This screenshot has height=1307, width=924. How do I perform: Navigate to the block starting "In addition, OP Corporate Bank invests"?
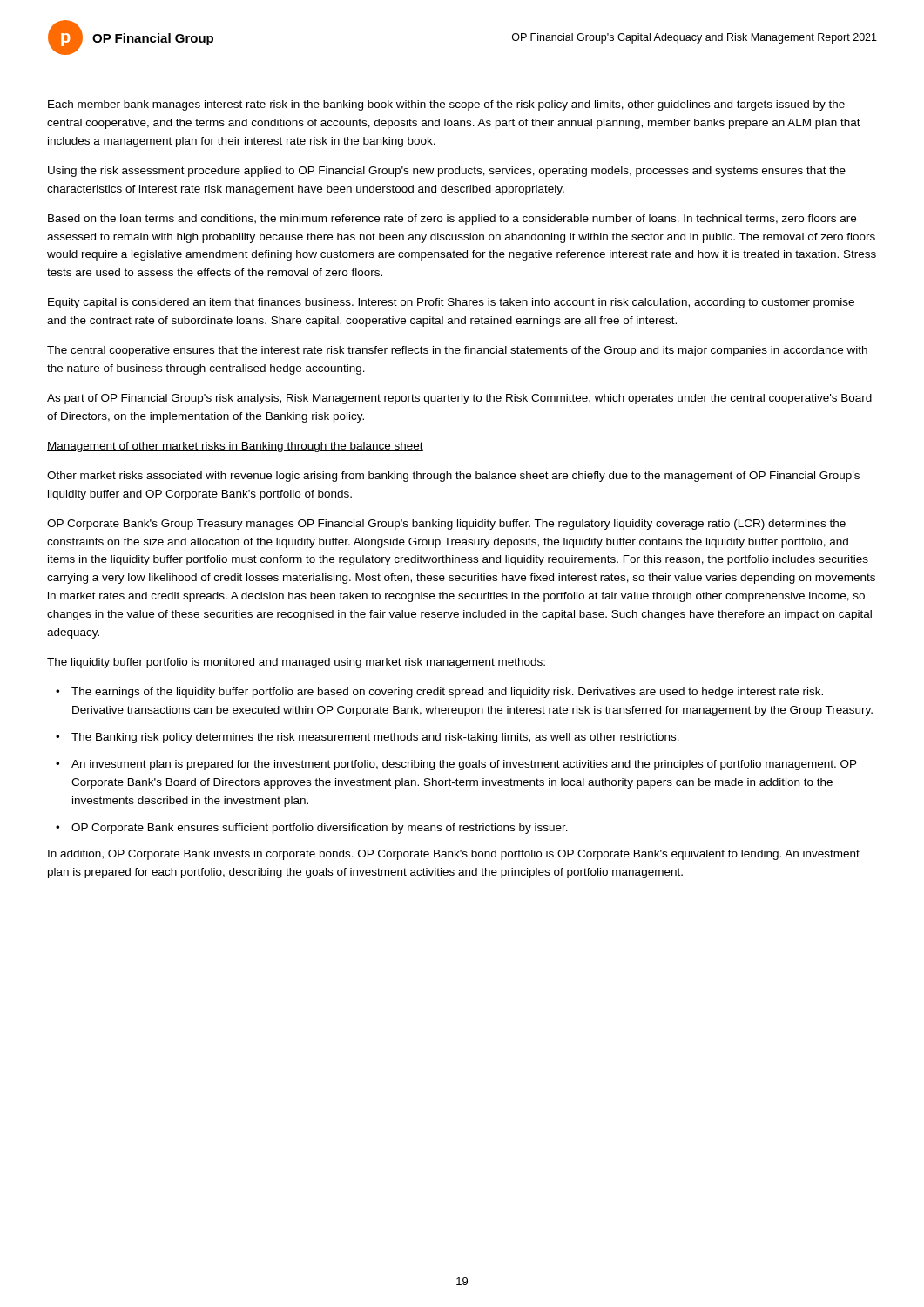[453, 863]
